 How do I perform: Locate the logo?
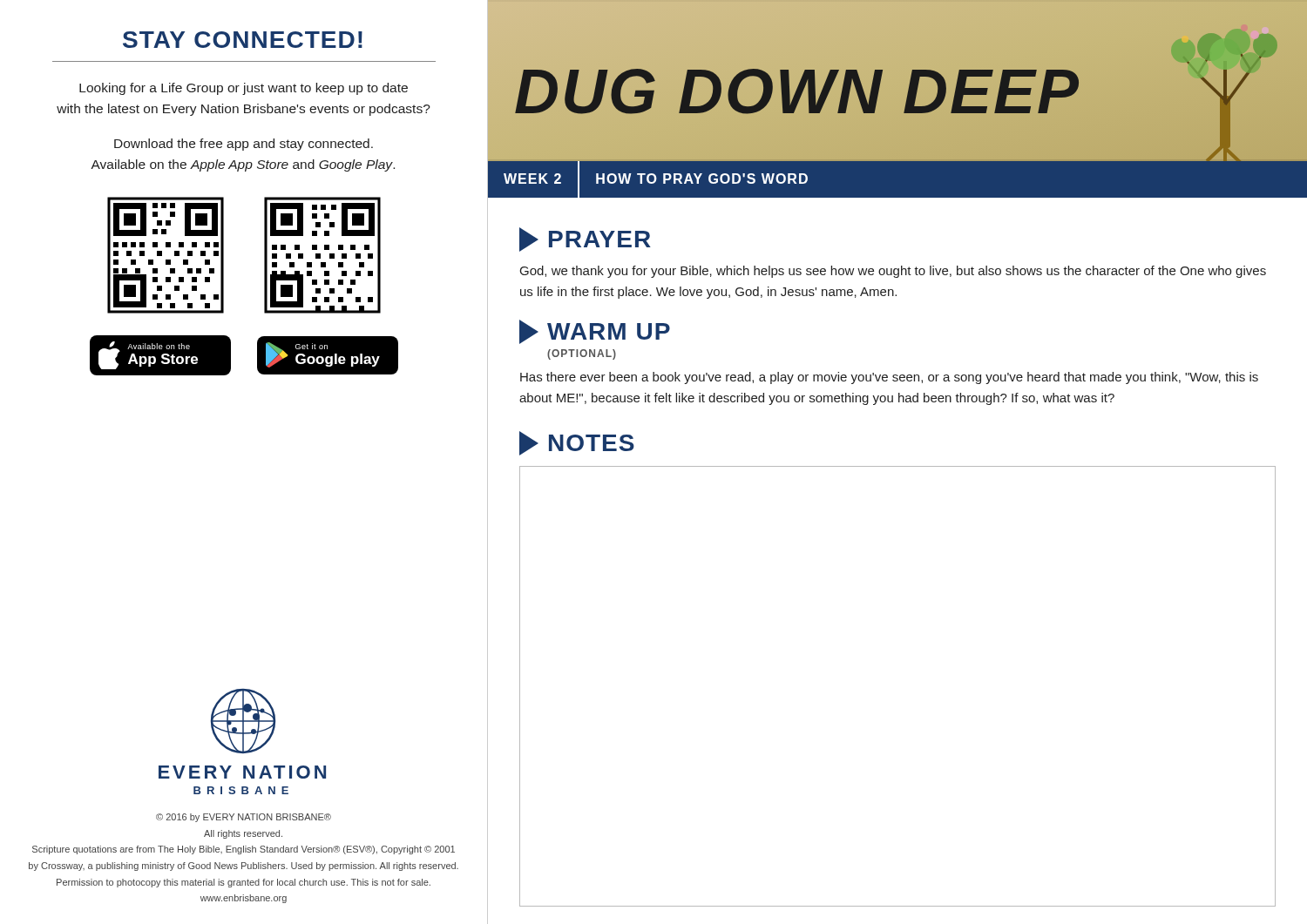click(243, 796)
